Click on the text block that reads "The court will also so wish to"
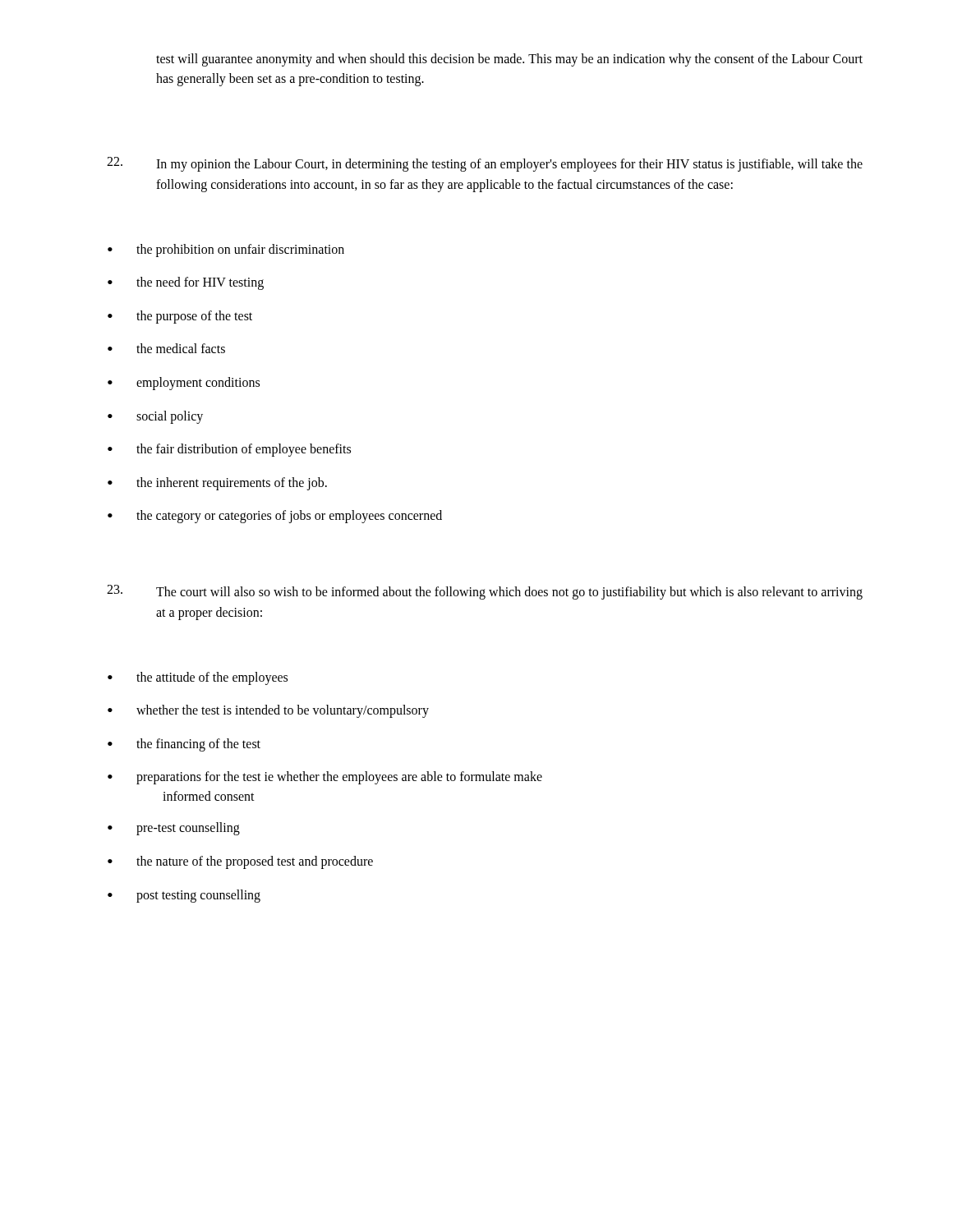Image resolution: width=953 pixels, height=1232 pixels. tap(485, 603)
